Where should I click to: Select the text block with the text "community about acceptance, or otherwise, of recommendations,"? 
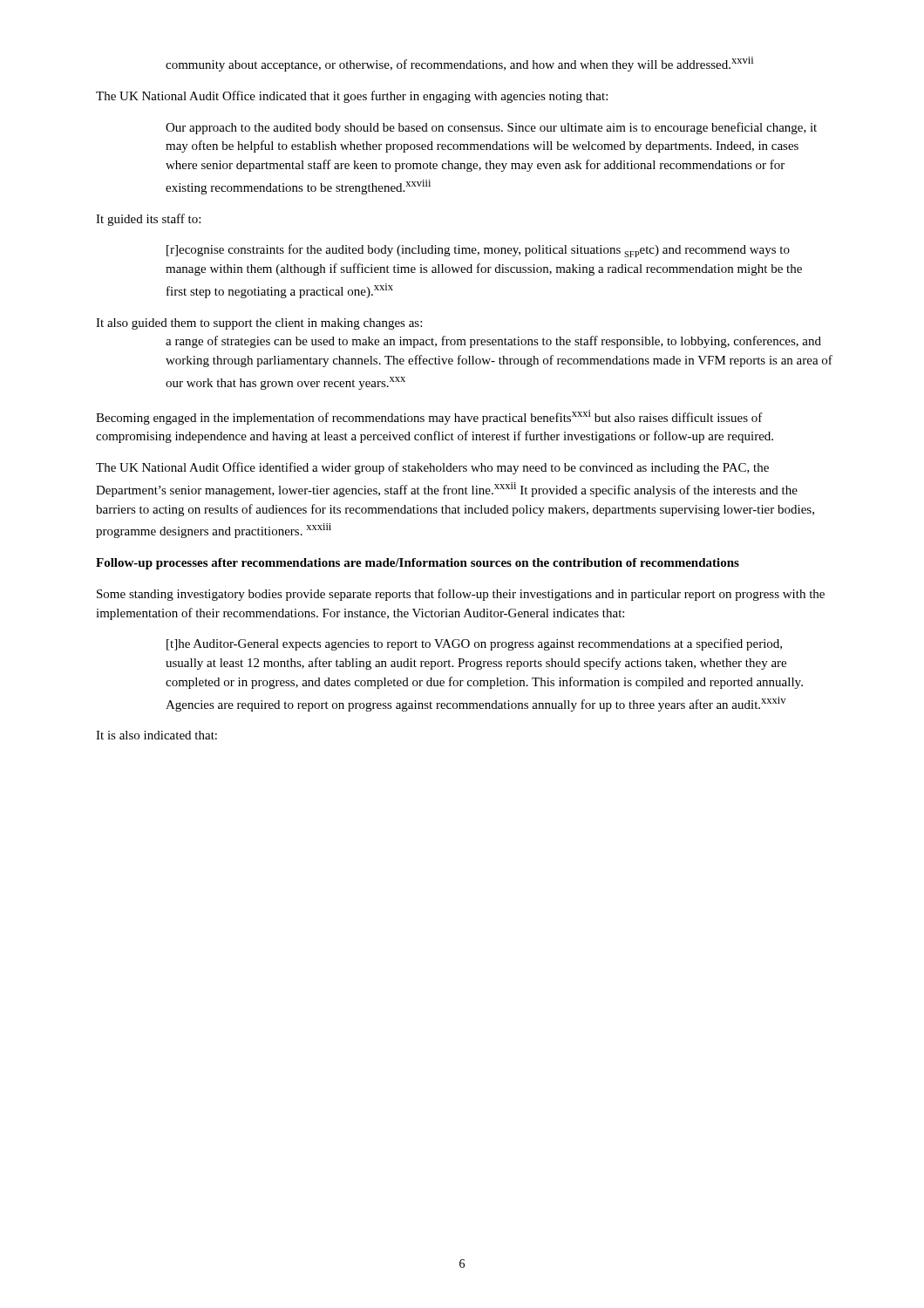pyautogui.click(x=492, y=64)
